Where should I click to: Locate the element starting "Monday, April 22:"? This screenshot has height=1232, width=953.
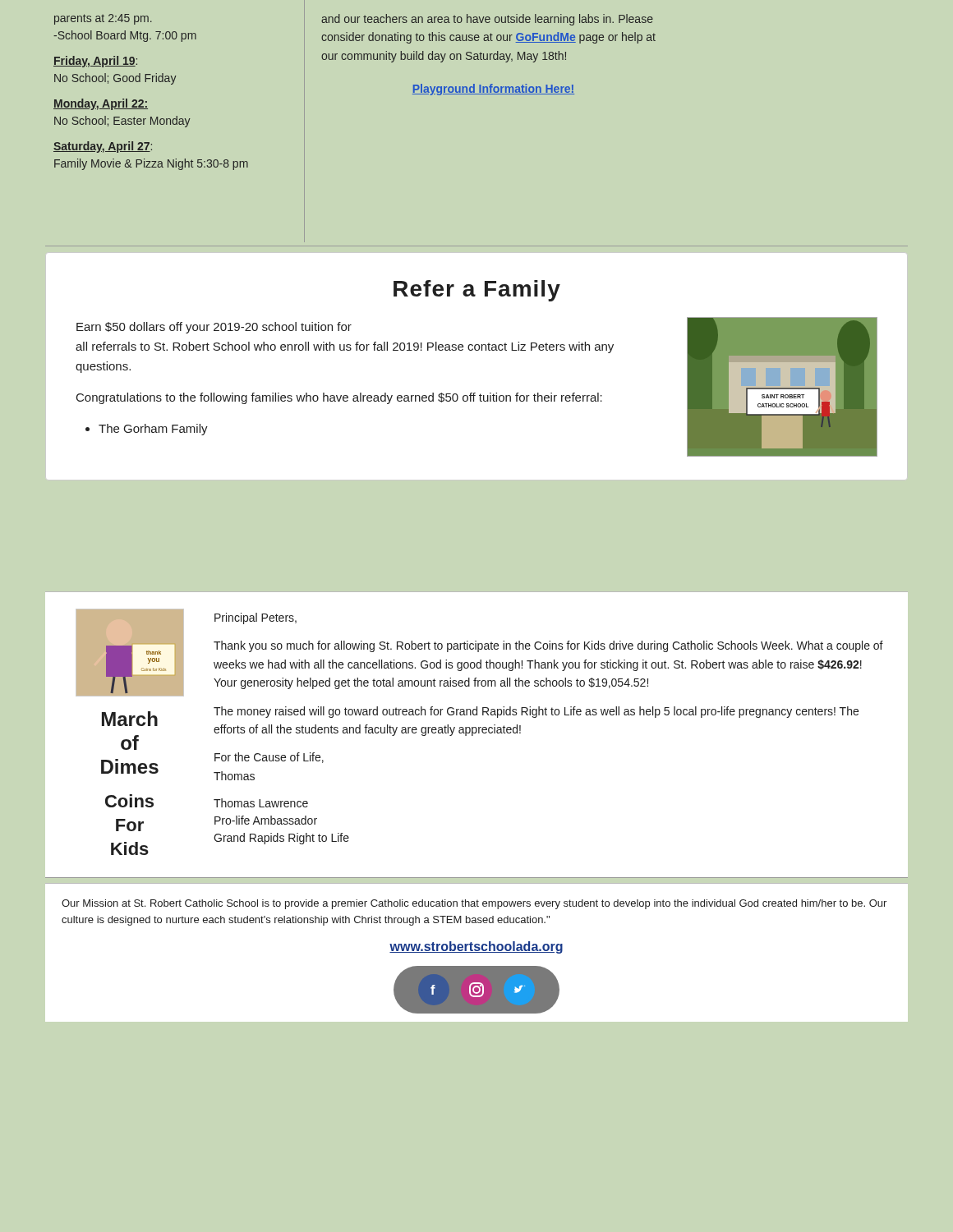coord(122,112)
